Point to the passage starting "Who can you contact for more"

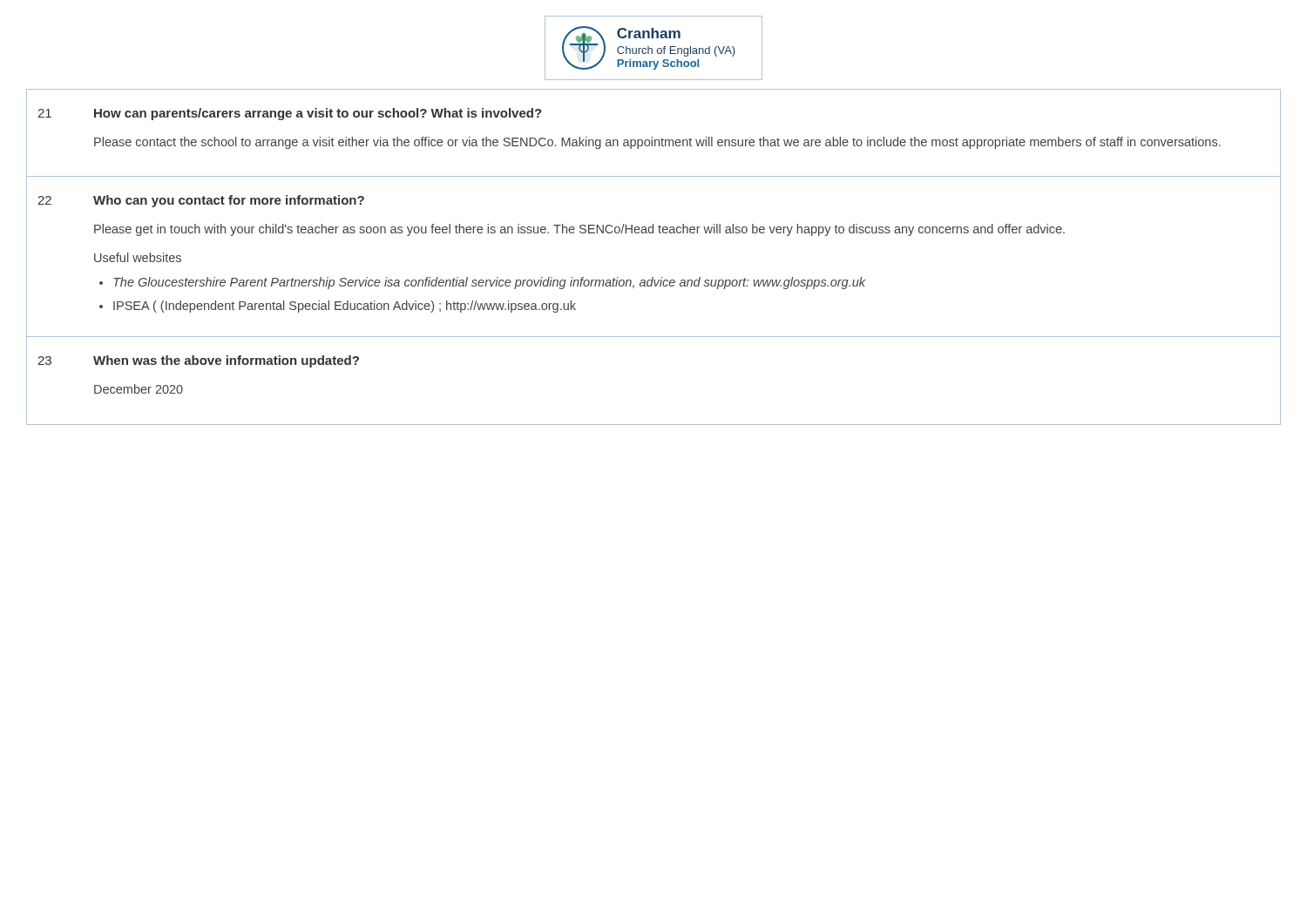point(229,200)
